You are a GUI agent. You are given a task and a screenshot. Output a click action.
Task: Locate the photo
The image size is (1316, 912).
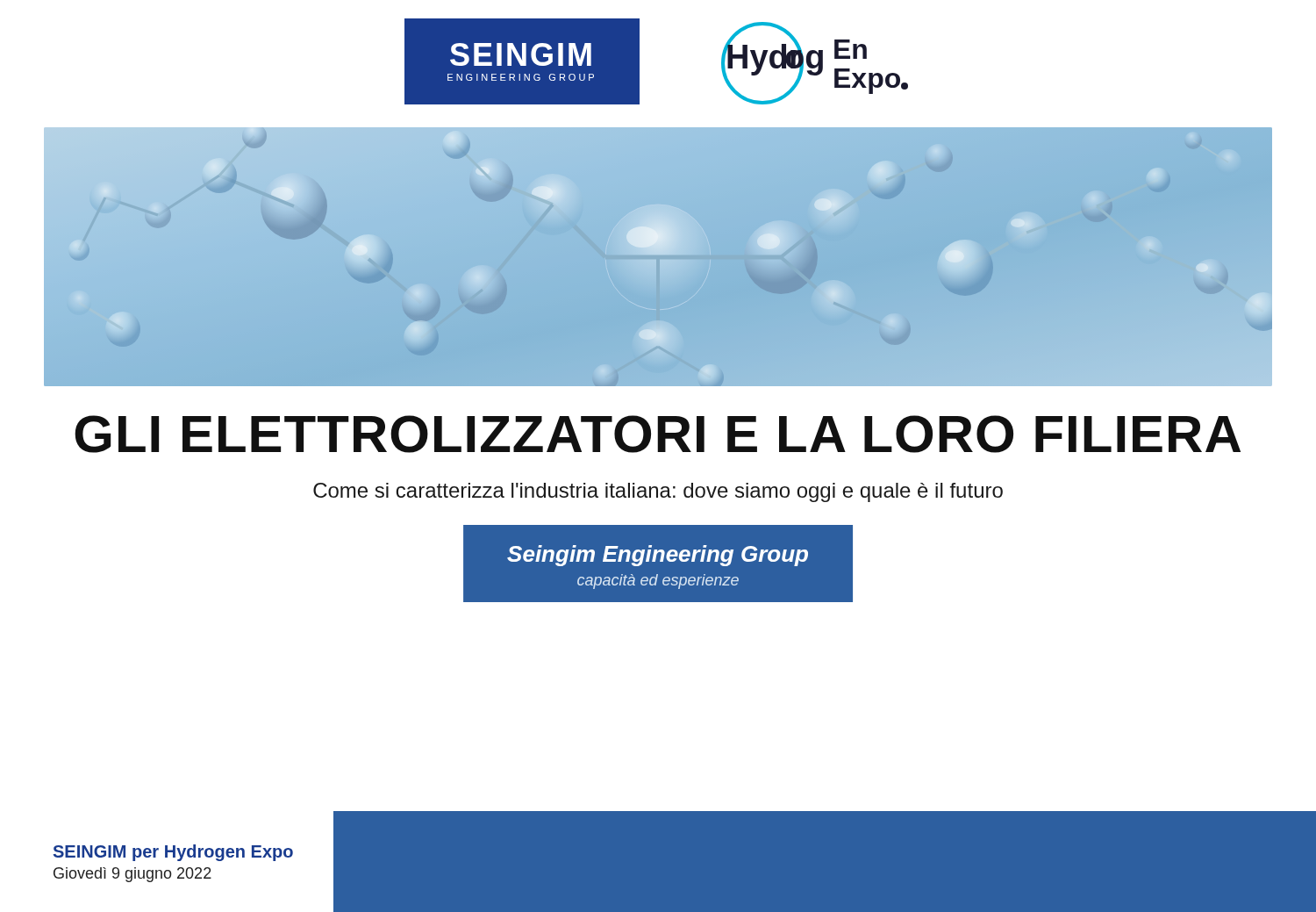tap(658, 257)
